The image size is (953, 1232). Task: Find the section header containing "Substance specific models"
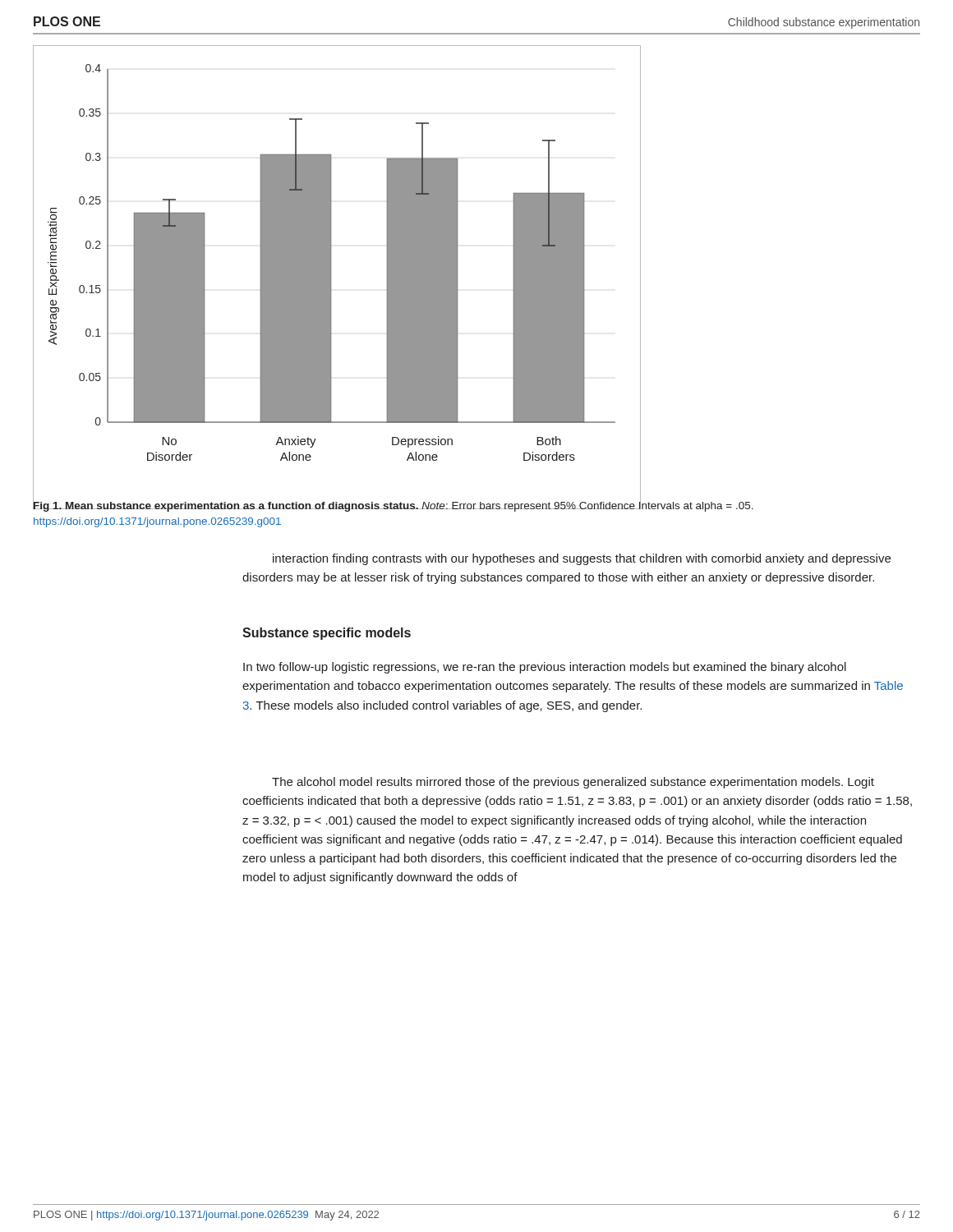(x=327, y=634)
